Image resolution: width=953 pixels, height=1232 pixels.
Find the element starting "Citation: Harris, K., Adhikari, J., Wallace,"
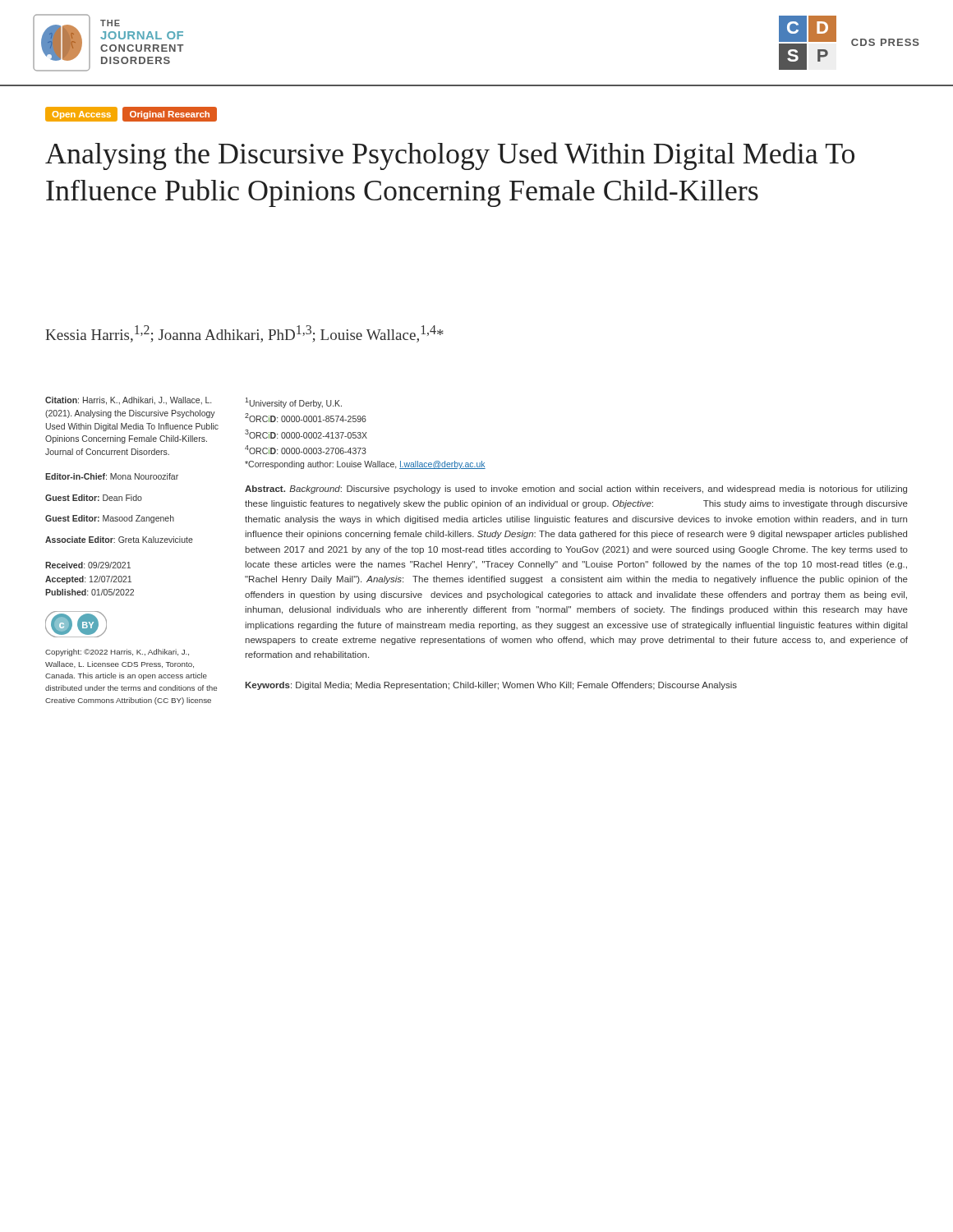(x=132, y=426)
